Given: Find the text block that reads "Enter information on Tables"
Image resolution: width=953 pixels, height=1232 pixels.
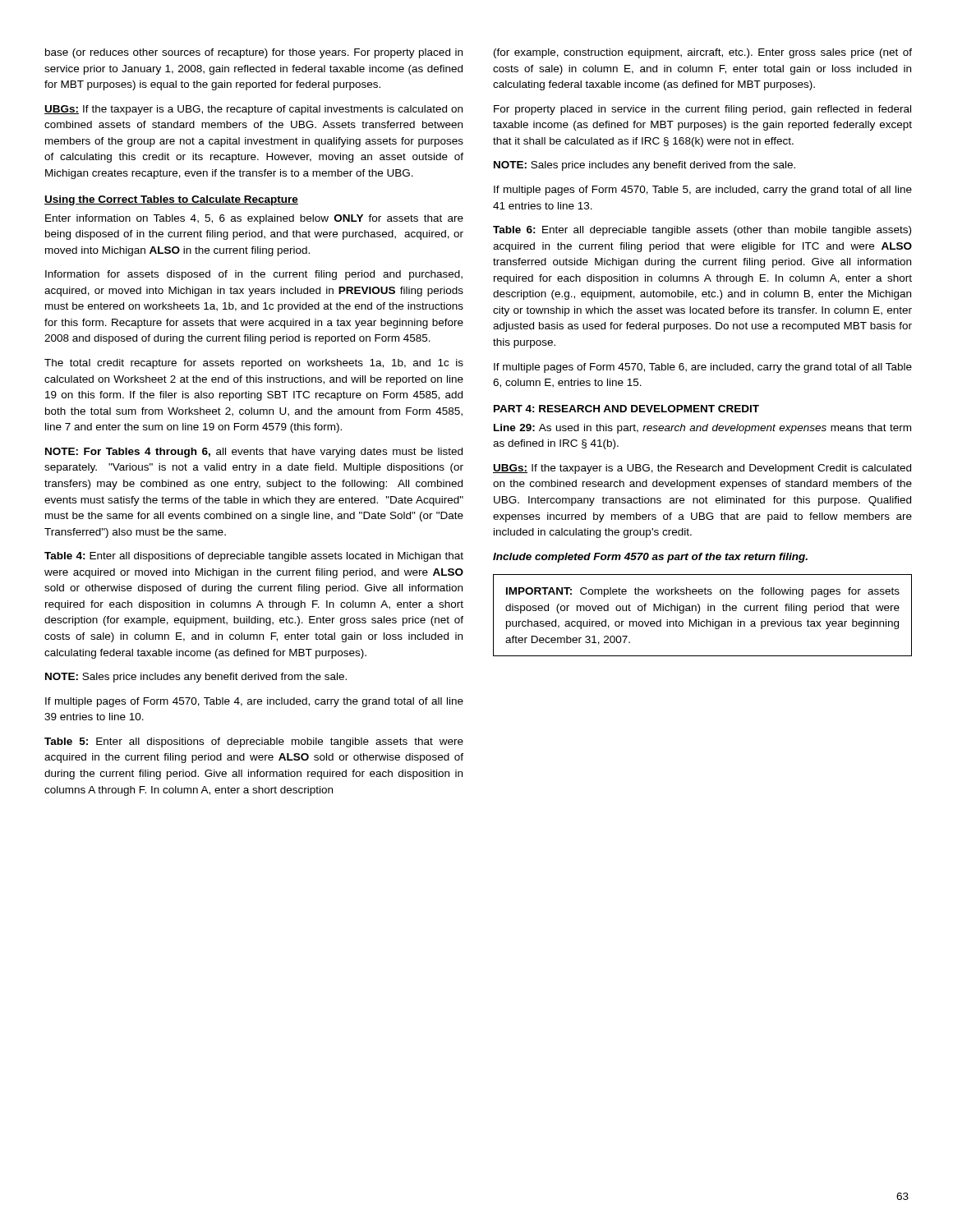Looking at the screenshot, I should [254, 234].
